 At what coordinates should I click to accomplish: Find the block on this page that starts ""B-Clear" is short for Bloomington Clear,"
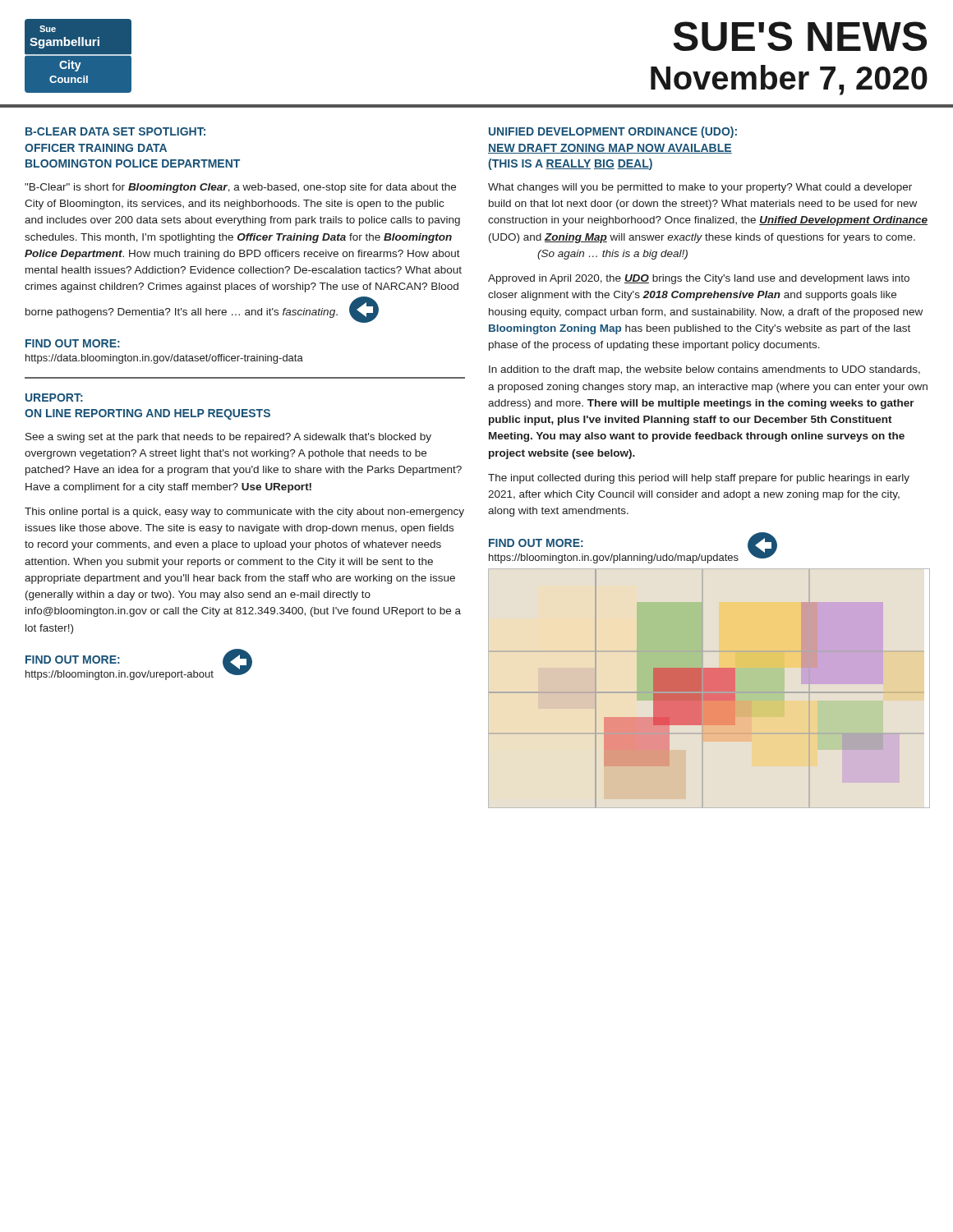click(243, 254)
